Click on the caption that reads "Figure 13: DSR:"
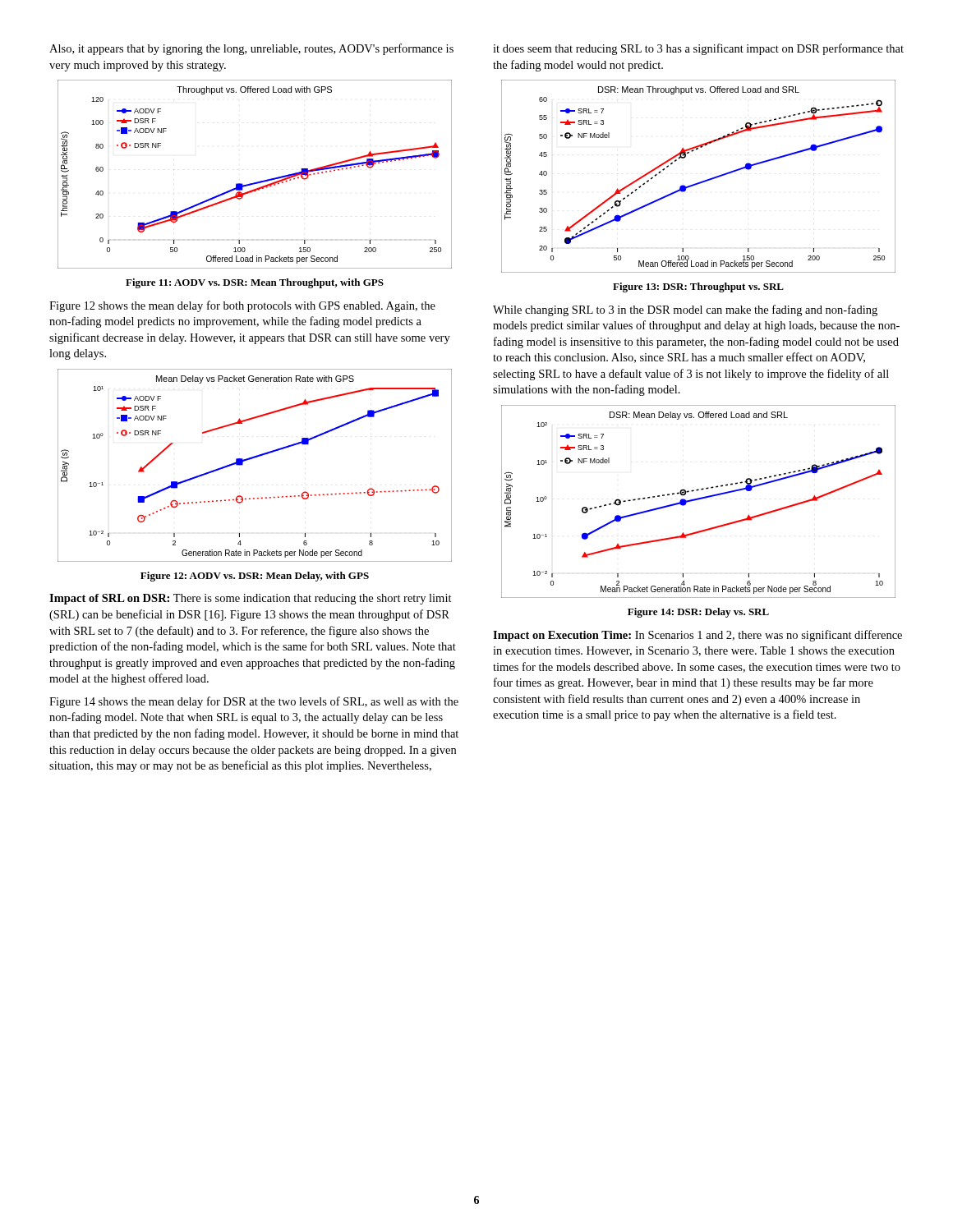Screen dimensions: 1232x953 tap(698, 287)
